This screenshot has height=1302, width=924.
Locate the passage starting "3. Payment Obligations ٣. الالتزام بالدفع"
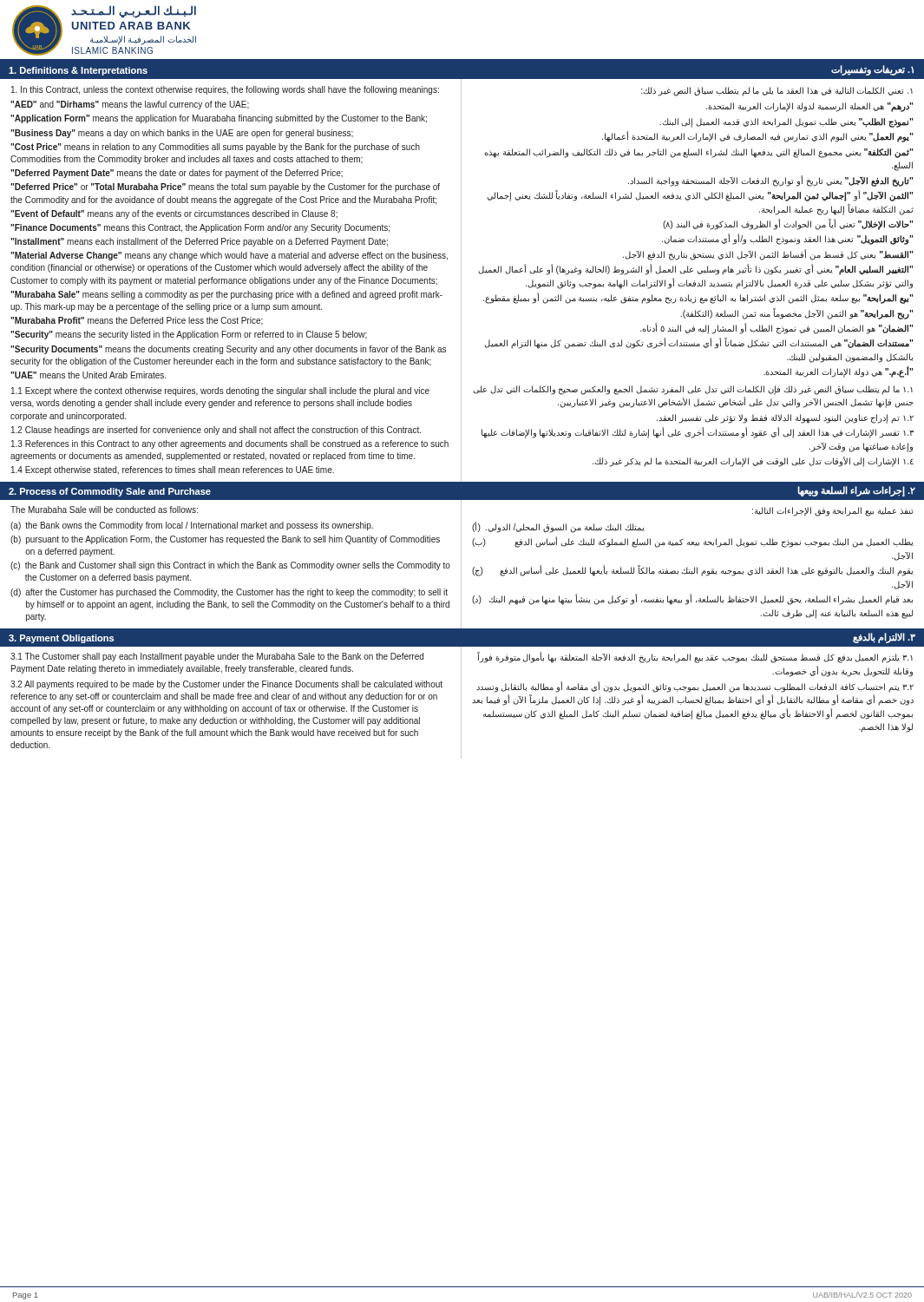pyautogui.click(x=462, y=638)
